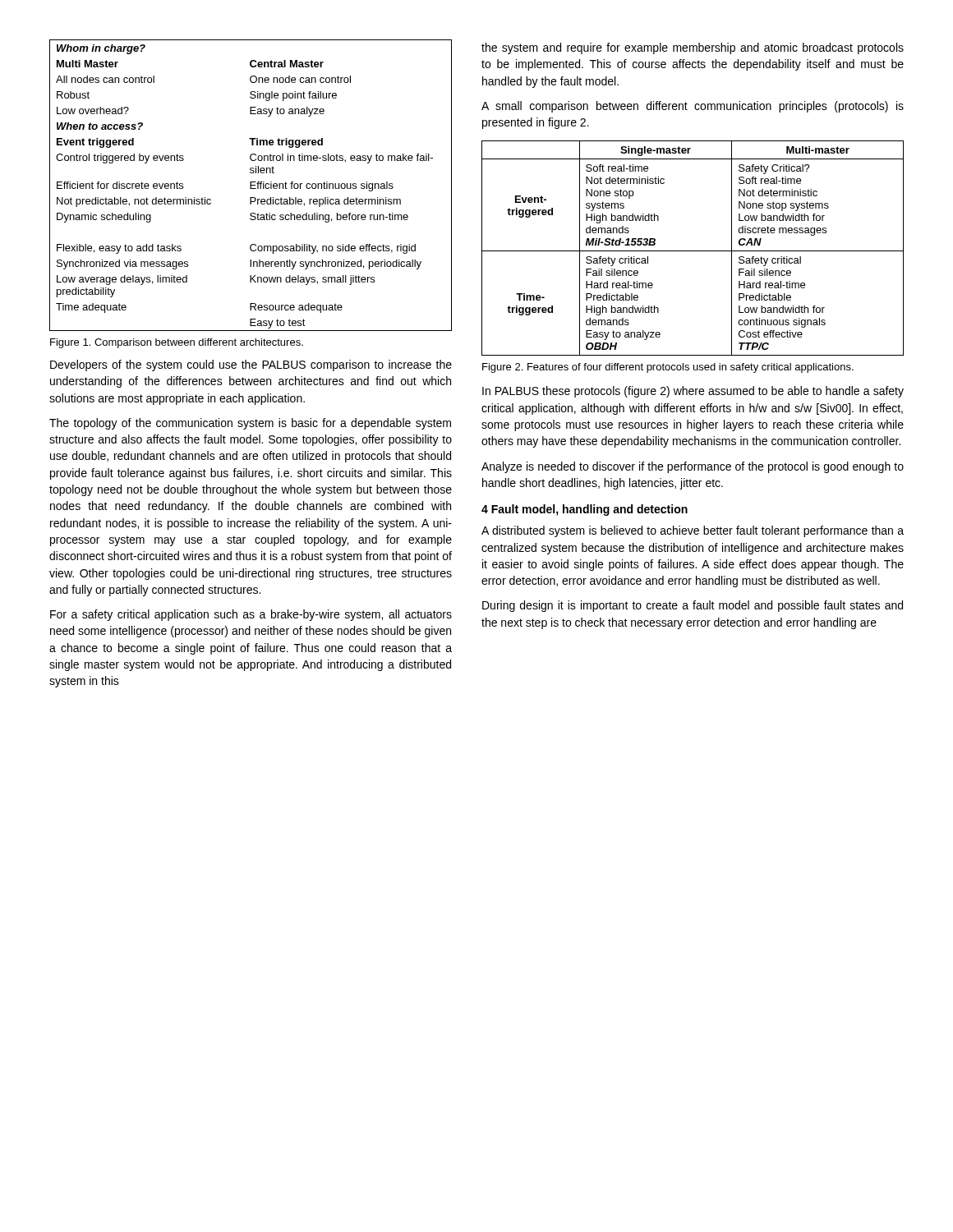The image size is (953, 1232).
Task: Point to the caption beginning "Figure 2. Features of"
Action: click(668, 367)
